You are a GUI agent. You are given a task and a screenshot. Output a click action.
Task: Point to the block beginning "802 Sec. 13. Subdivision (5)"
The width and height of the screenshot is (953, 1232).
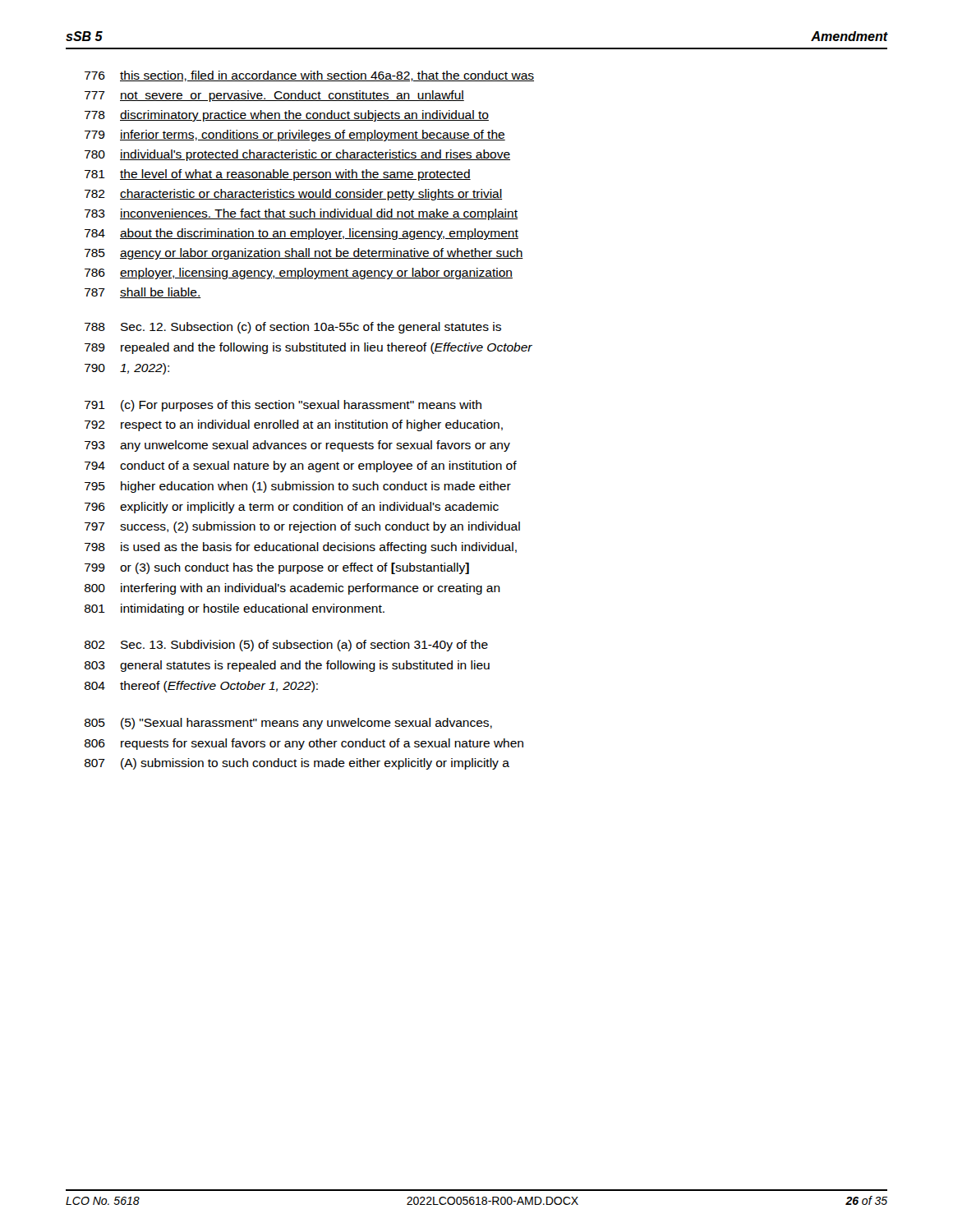pyautogui.click(x=476, y=666)
